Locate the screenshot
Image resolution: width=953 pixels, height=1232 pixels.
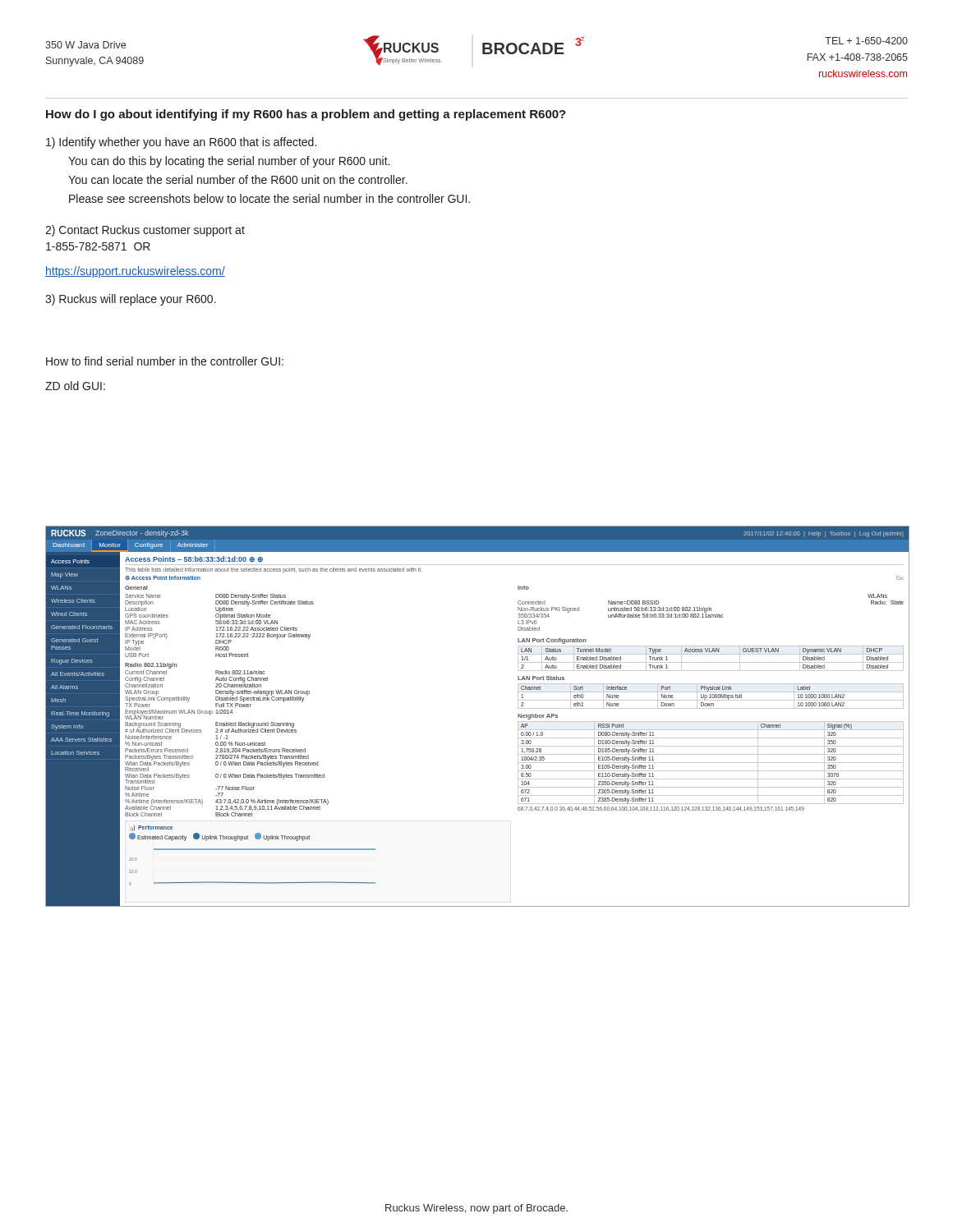tap(476, 716)
